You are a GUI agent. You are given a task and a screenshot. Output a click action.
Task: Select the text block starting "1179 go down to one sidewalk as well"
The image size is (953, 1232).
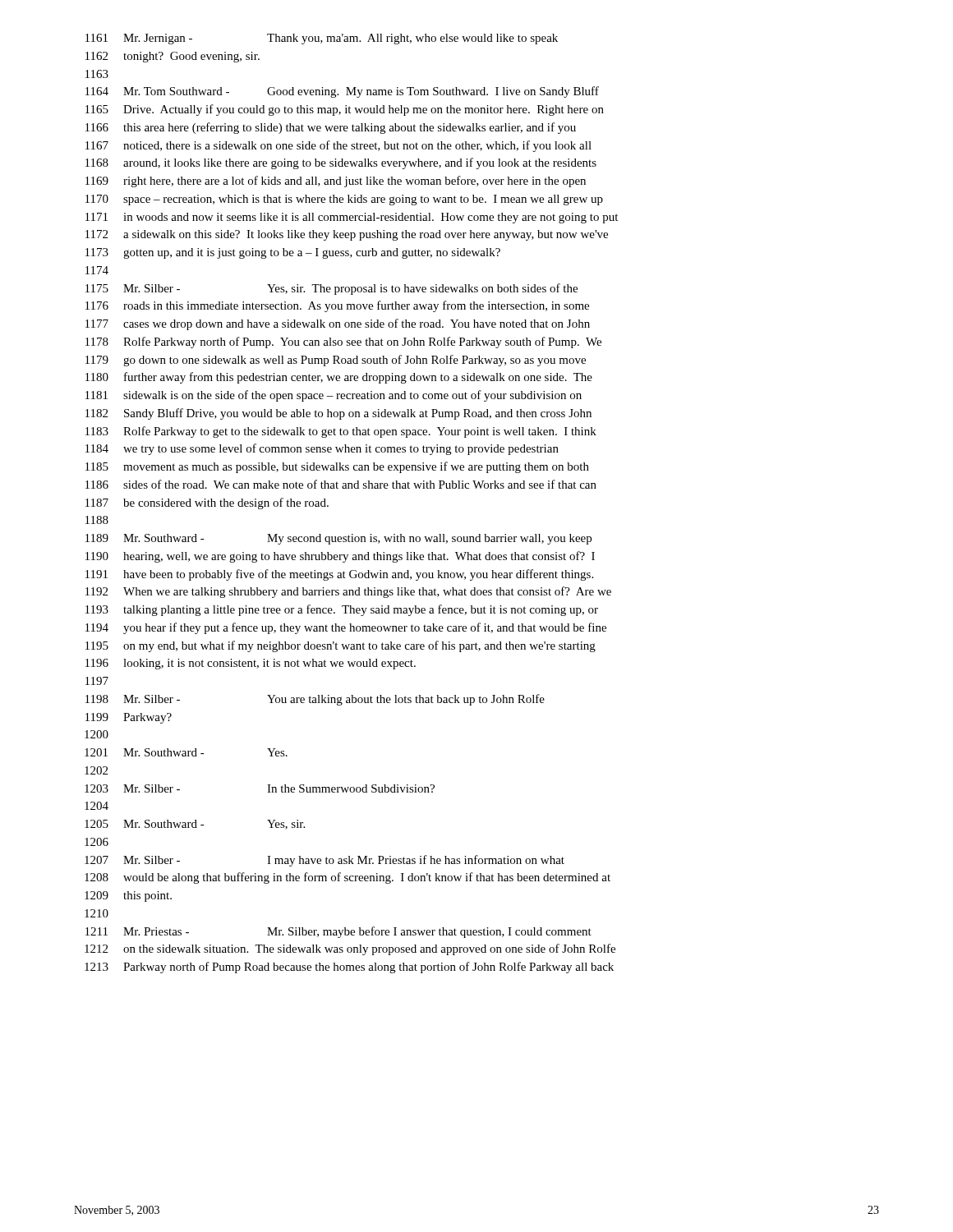click(476, 360)
